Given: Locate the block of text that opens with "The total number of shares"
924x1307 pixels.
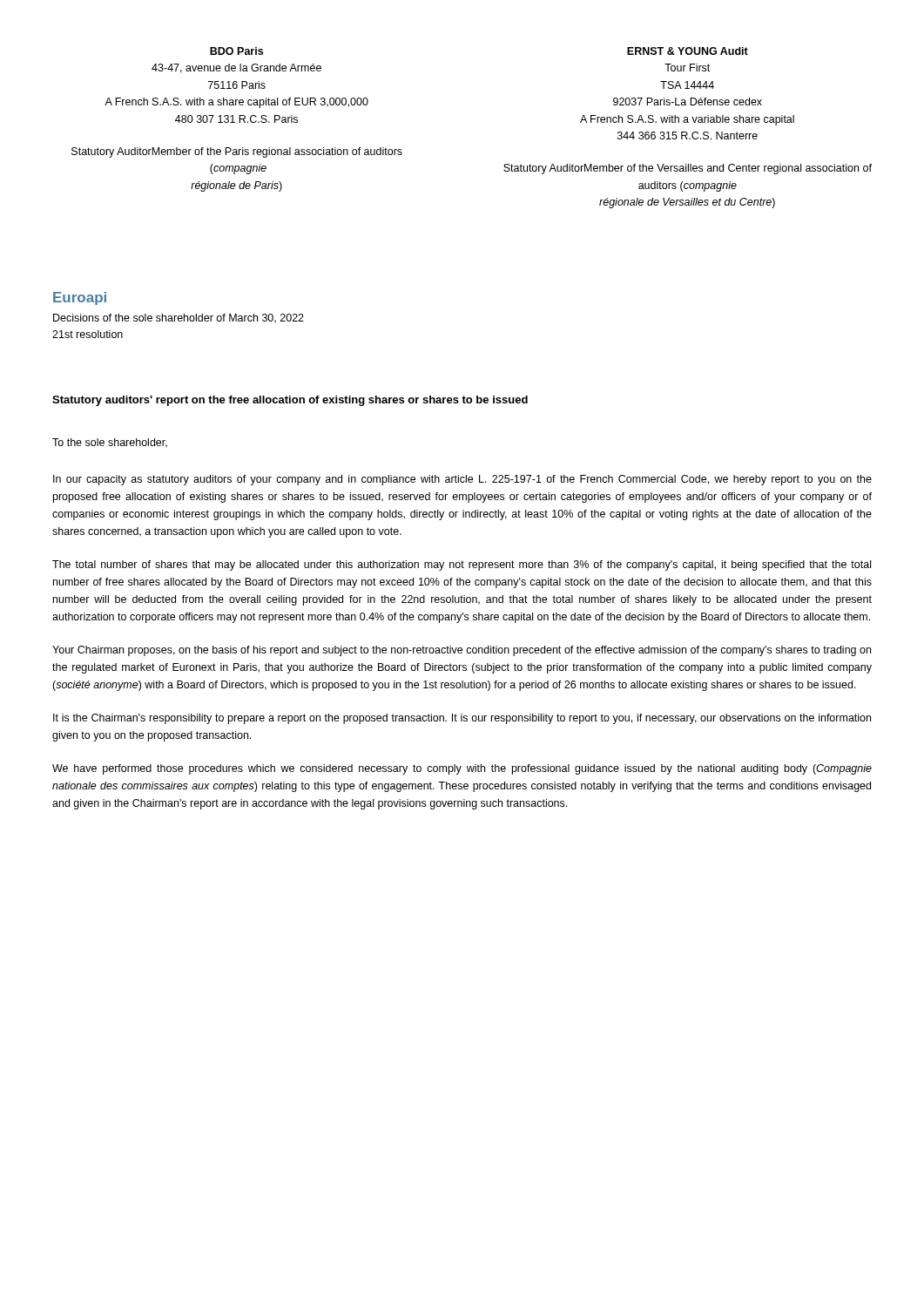Looking at the screenshot, I should coord(462,591).
